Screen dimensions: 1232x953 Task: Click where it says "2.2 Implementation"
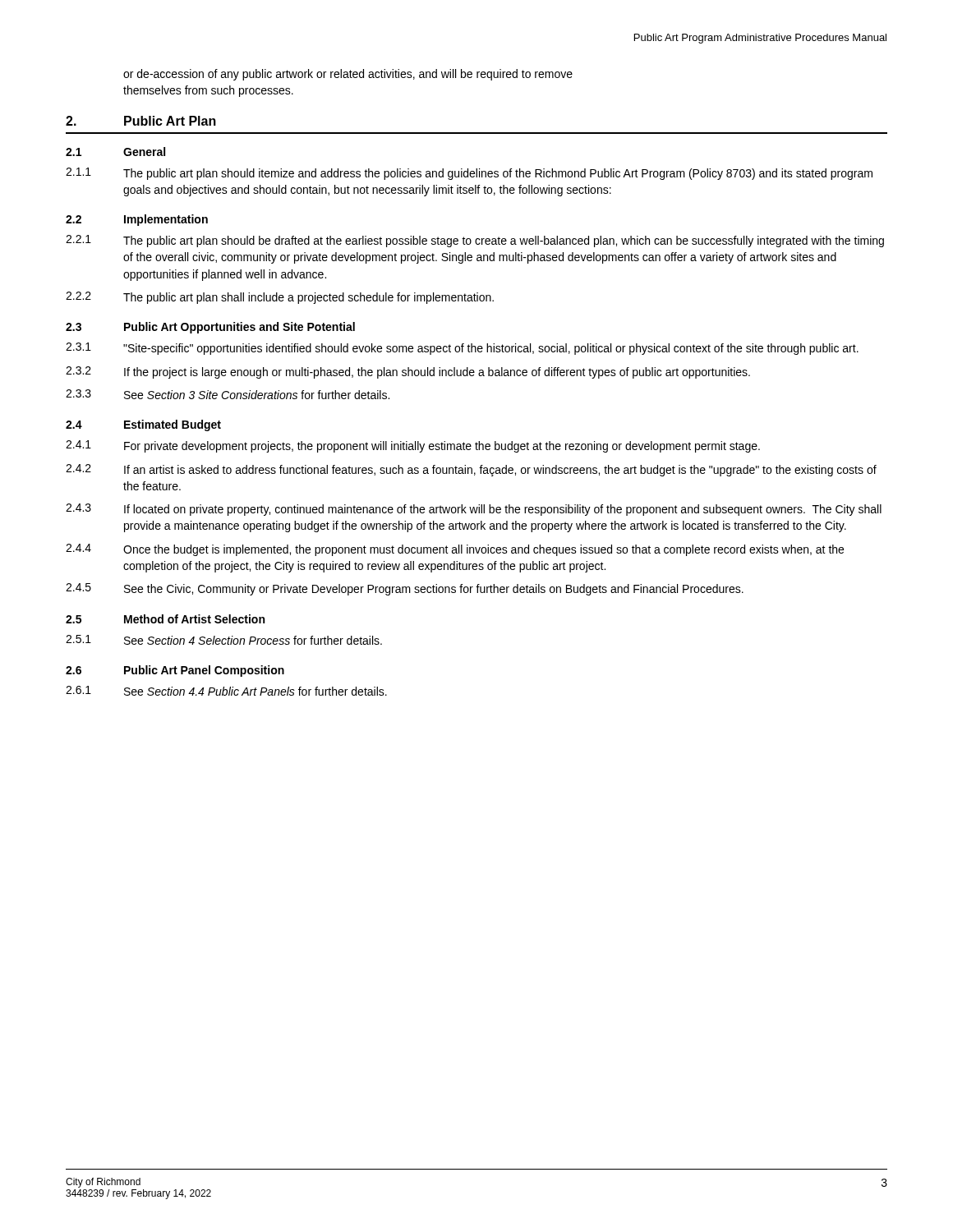(137, 219)
